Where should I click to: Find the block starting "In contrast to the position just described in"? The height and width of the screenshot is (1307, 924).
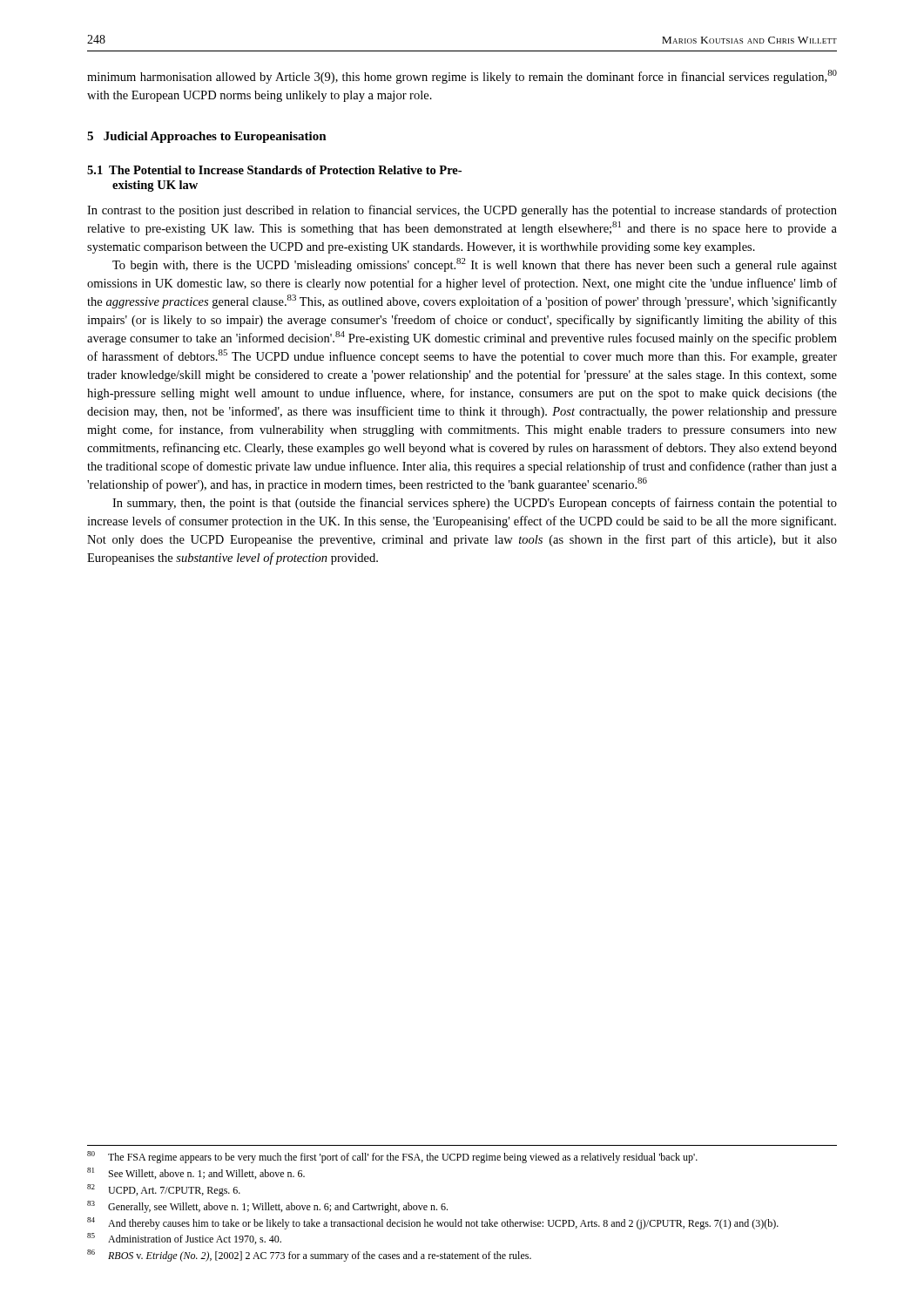click(462, 384)
